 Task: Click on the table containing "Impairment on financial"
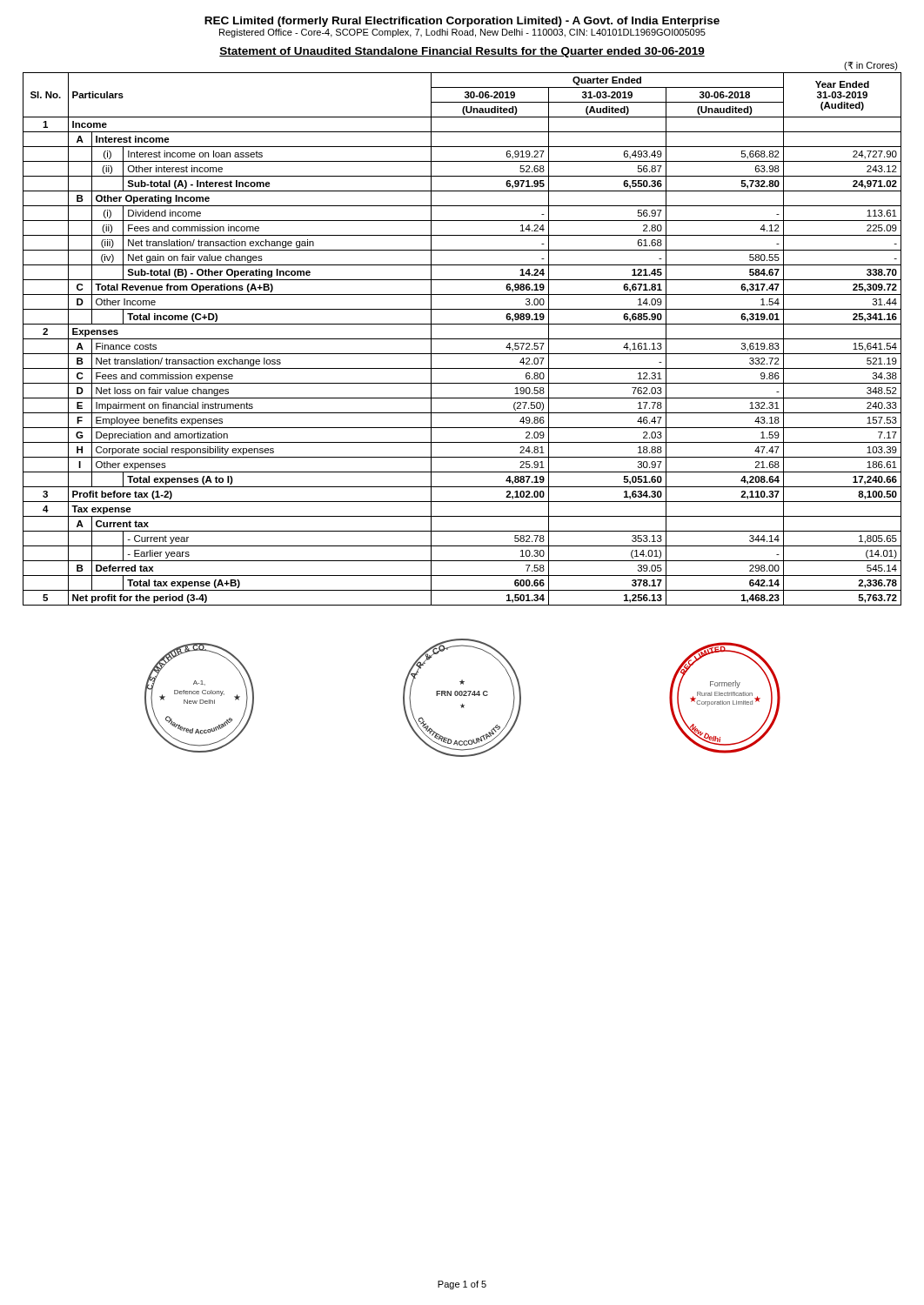tap(462, 339)
